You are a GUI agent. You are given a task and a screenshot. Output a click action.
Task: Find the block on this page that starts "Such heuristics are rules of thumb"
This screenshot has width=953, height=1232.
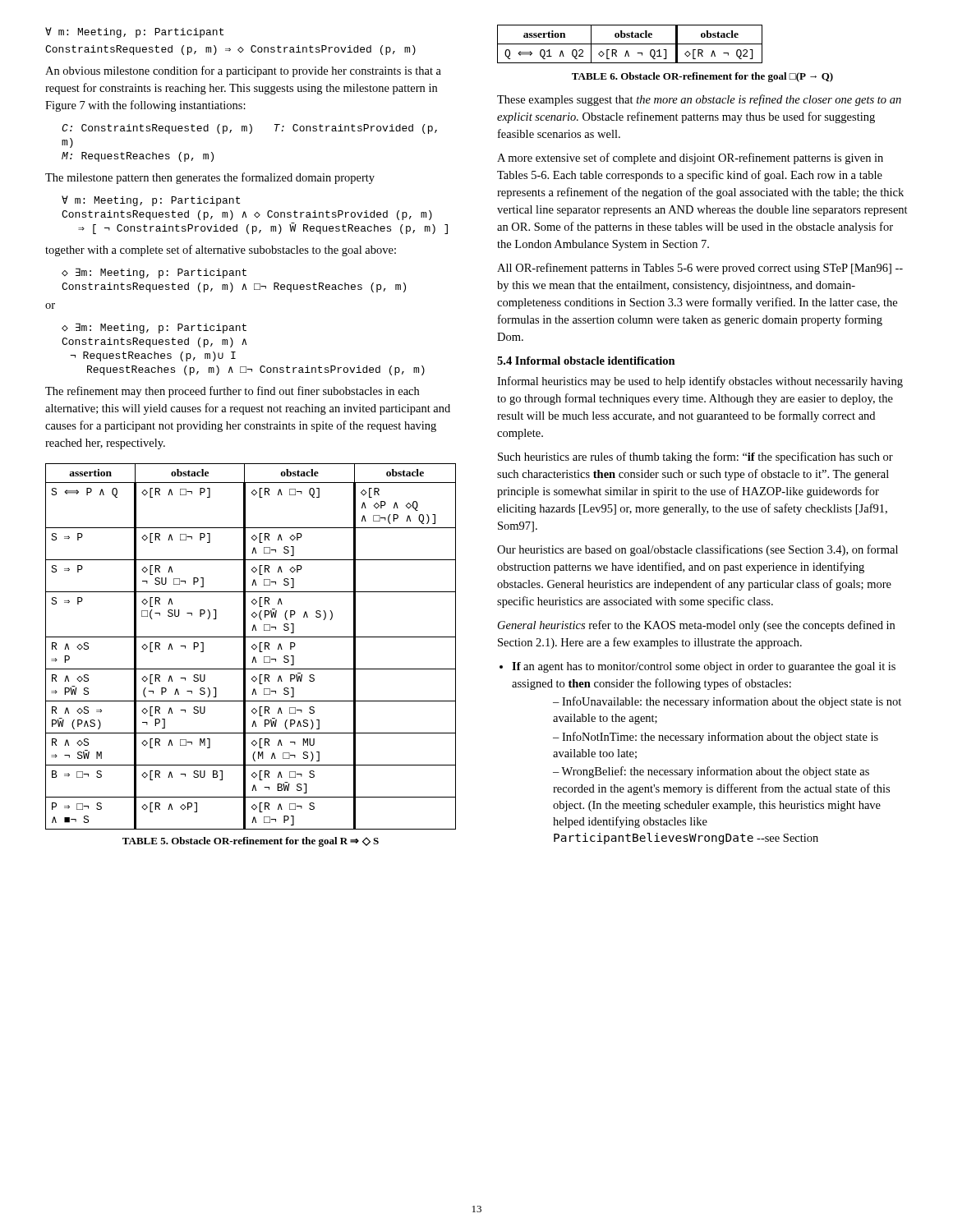click(x=702, y=492)
